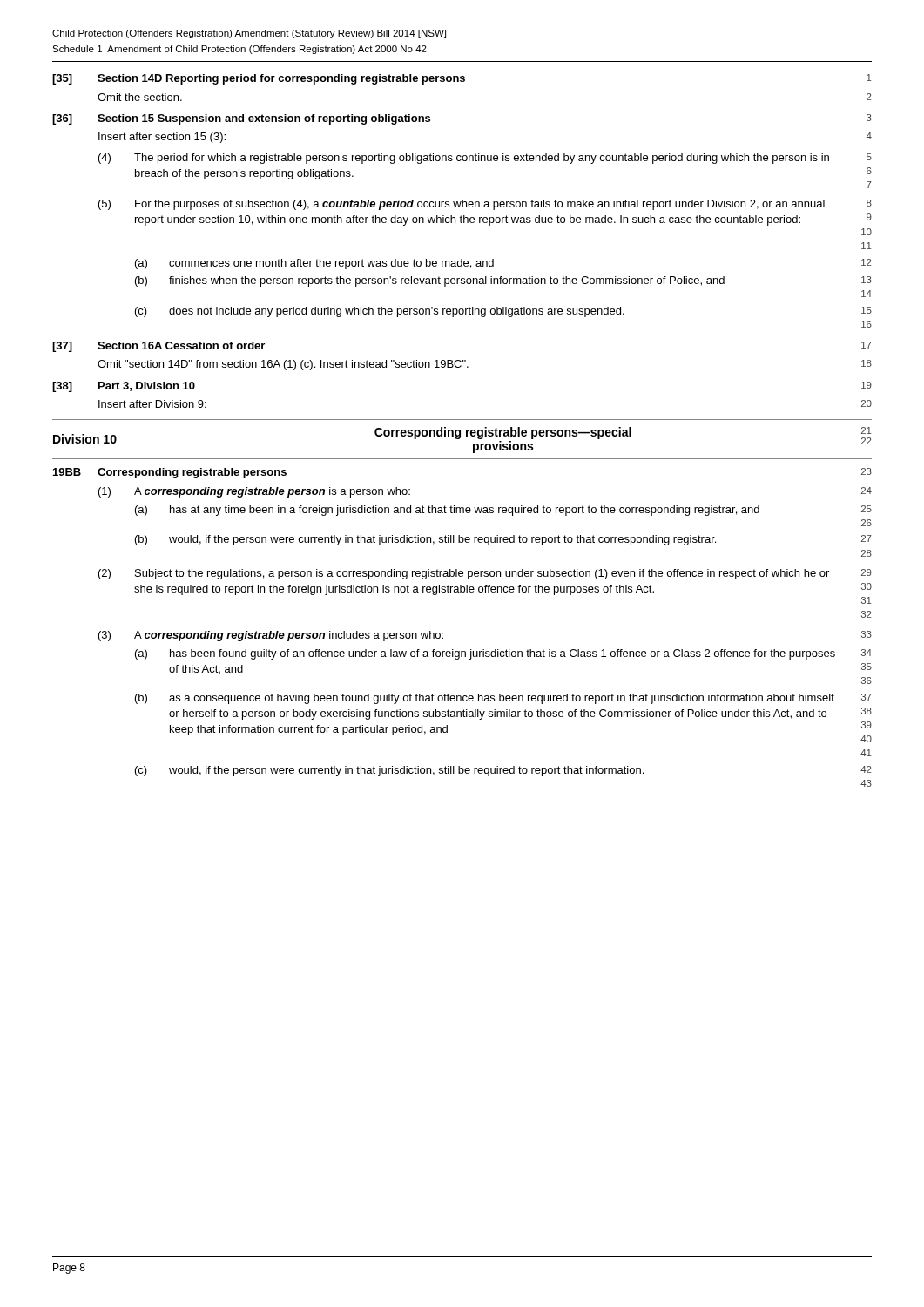This screenshot has width=924, height=1307.
Task: Select the list item that reads "(a) has been found guilty"
Action: 503,667
